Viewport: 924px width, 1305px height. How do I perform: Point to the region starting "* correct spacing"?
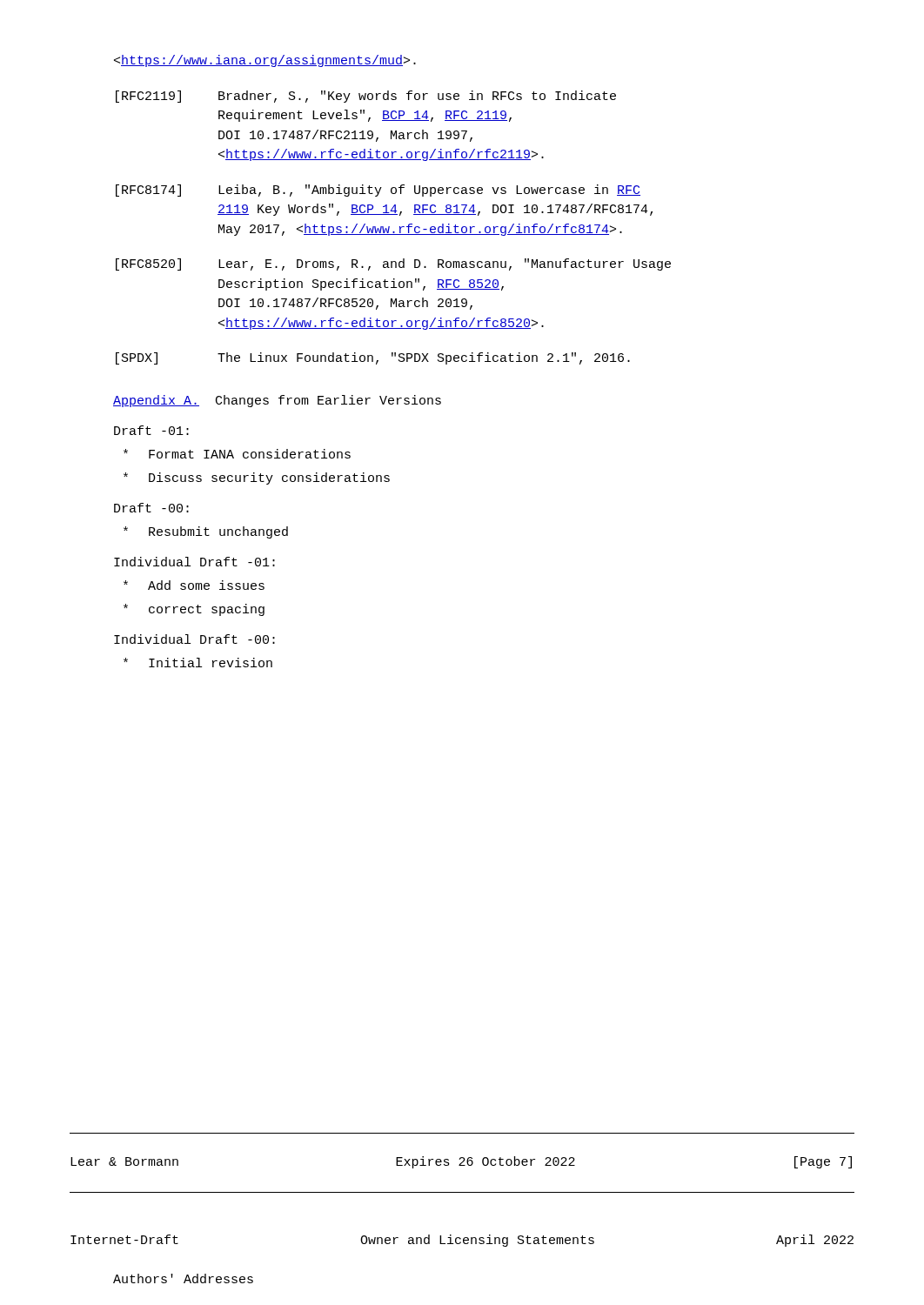click(x=194, y=610)
